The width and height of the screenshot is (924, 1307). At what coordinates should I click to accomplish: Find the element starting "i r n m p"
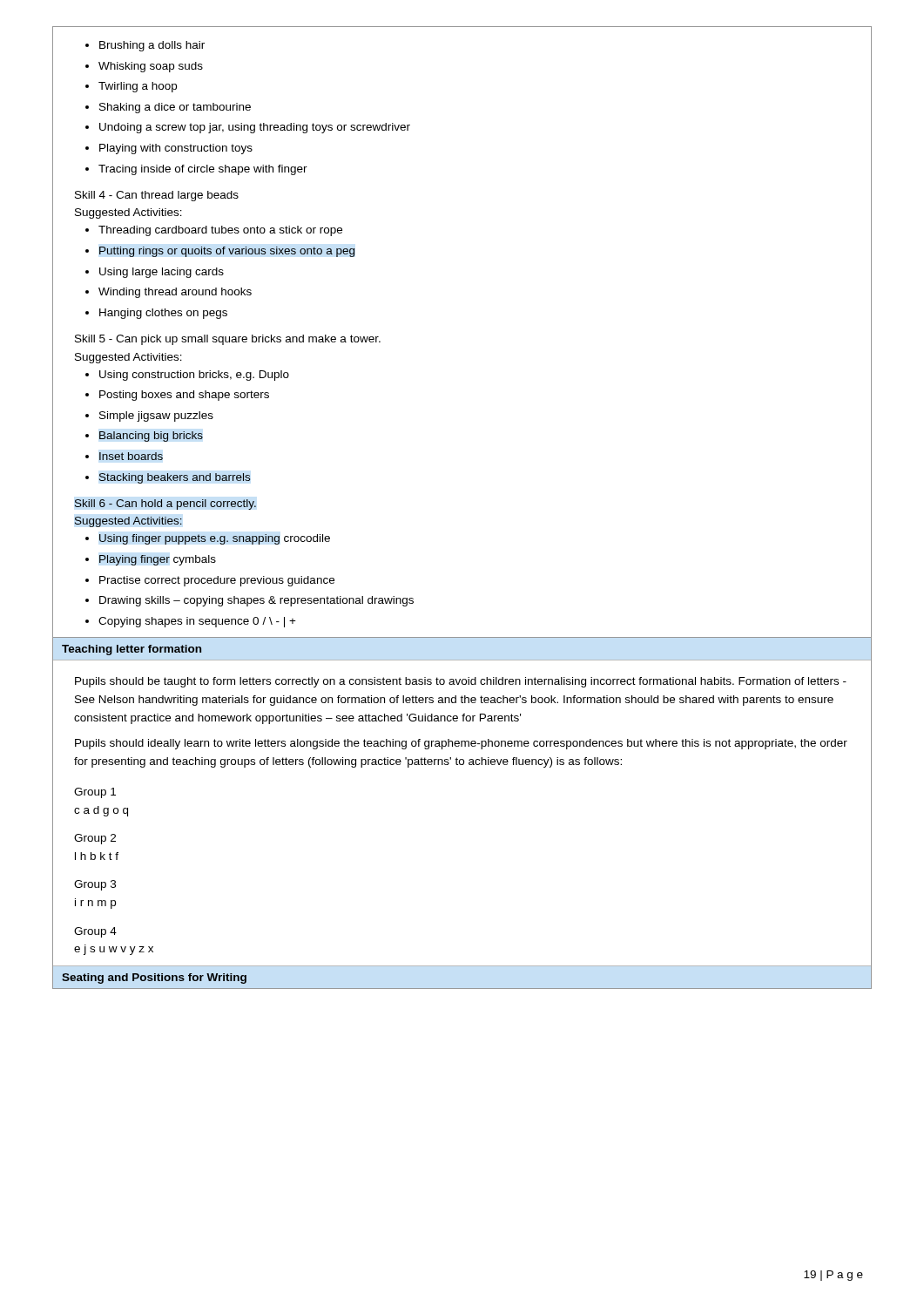coord(95,902)
